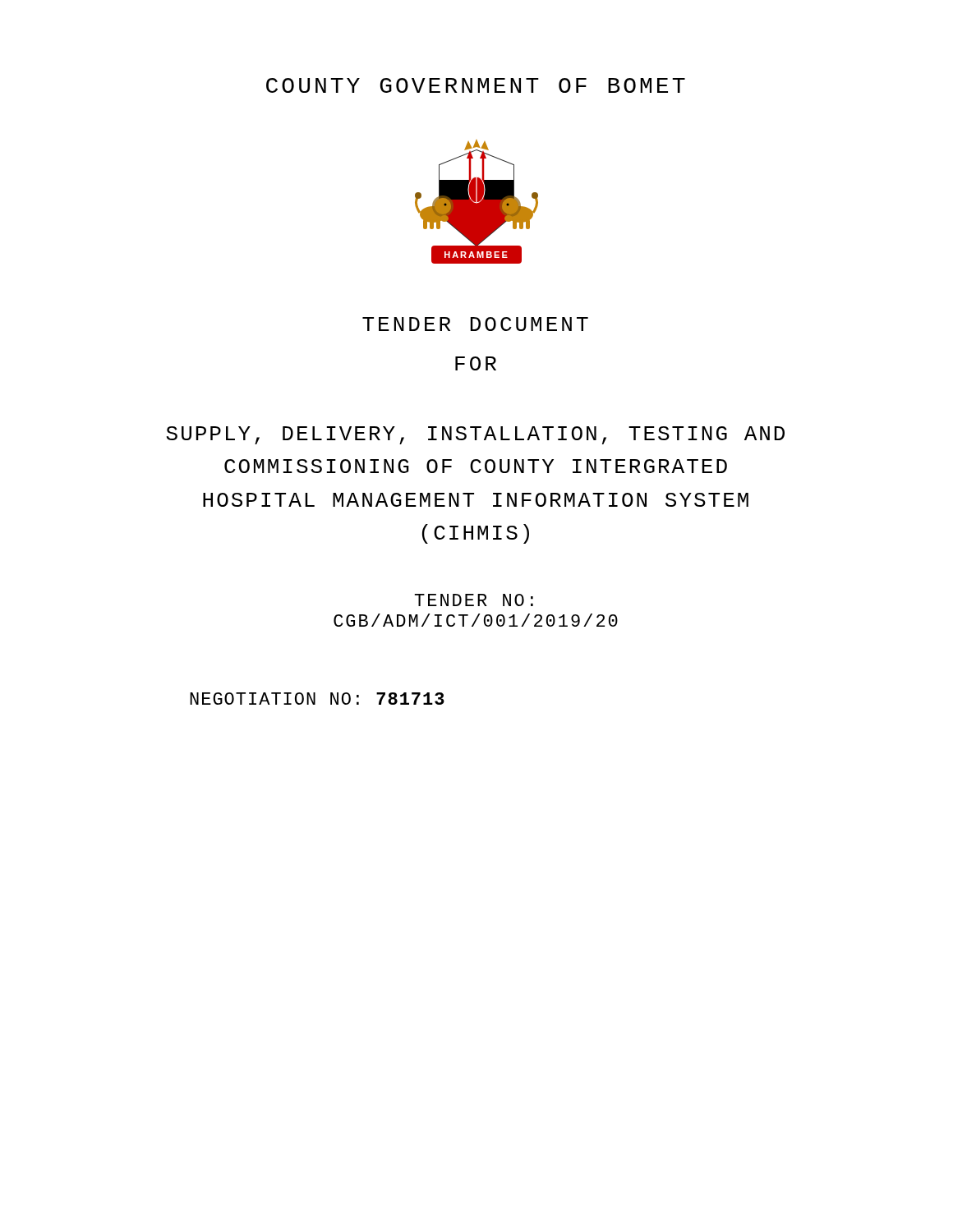Point to the title beginning "SUPPLY, DELIVERY, INSTALLATION, TESTING AND COMMISSIONING OF COUNTY"
Viewport: 953px width, 1232px height.
476,484
